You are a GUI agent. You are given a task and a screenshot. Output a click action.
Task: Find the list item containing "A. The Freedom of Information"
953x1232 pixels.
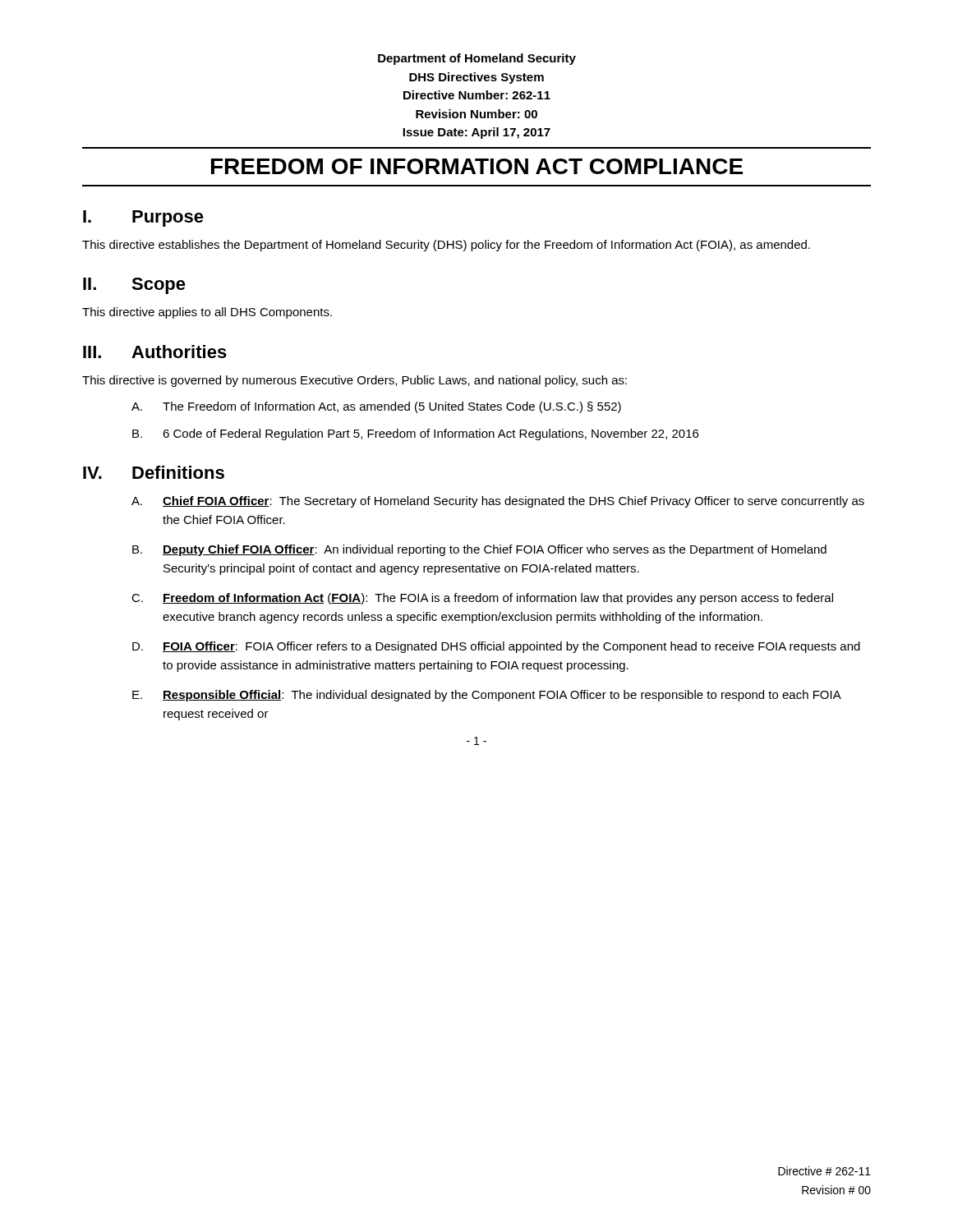(376, 407)
